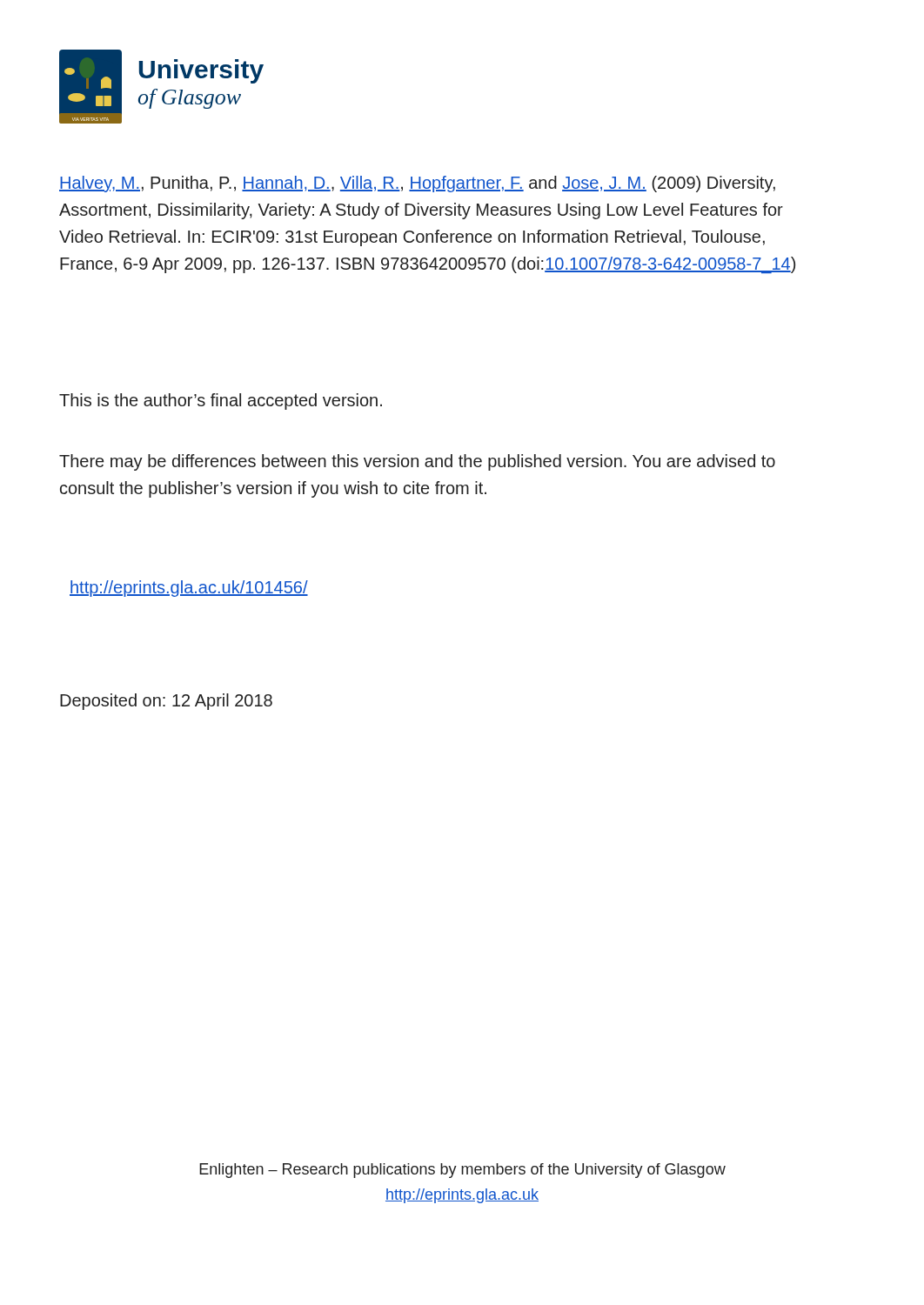The image size is (924, 1305).
Task: Select the logo
Action: click(x=172, y=88)
